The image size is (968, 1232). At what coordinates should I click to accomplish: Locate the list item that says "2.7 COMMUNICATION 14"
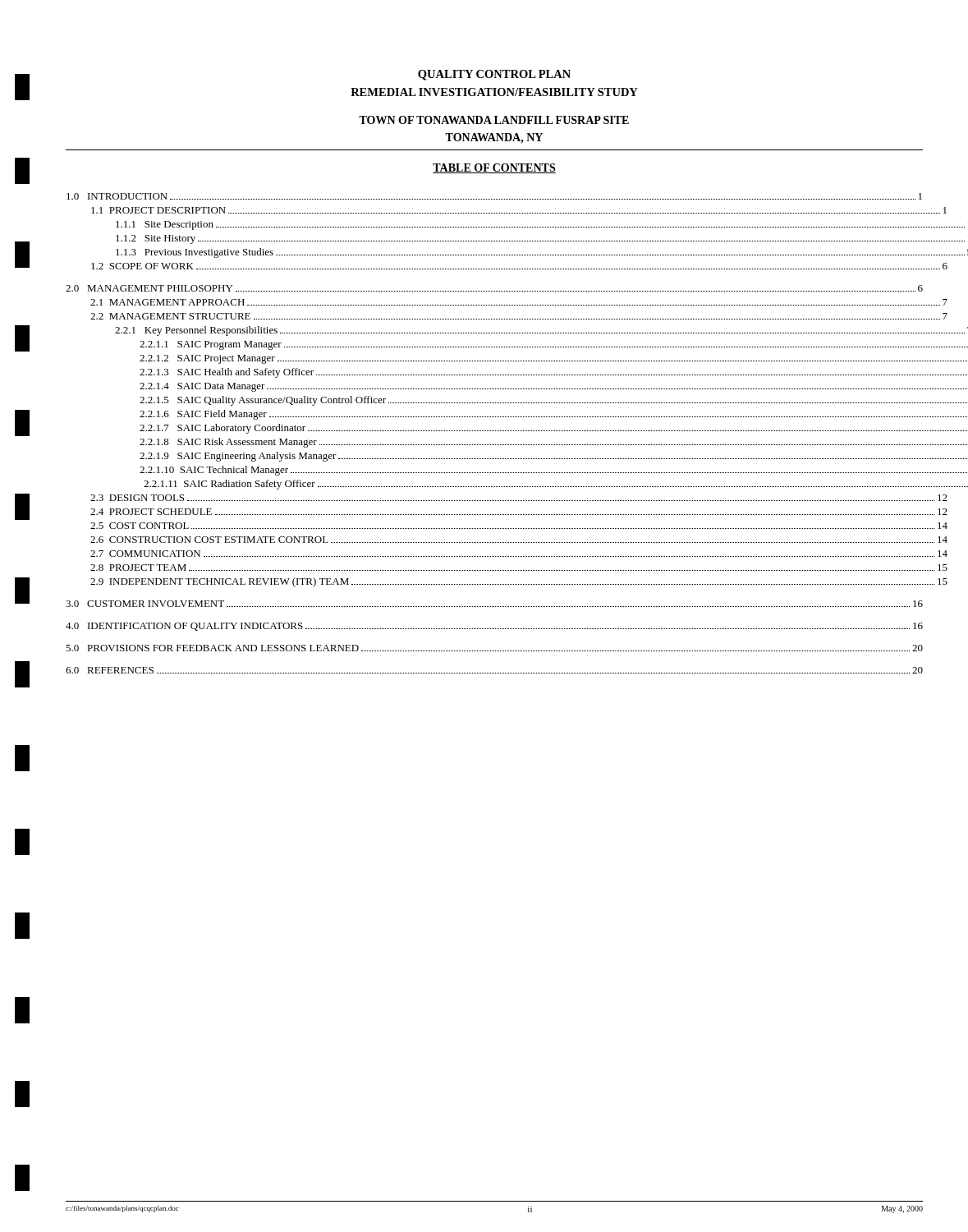tap(494, 553)
